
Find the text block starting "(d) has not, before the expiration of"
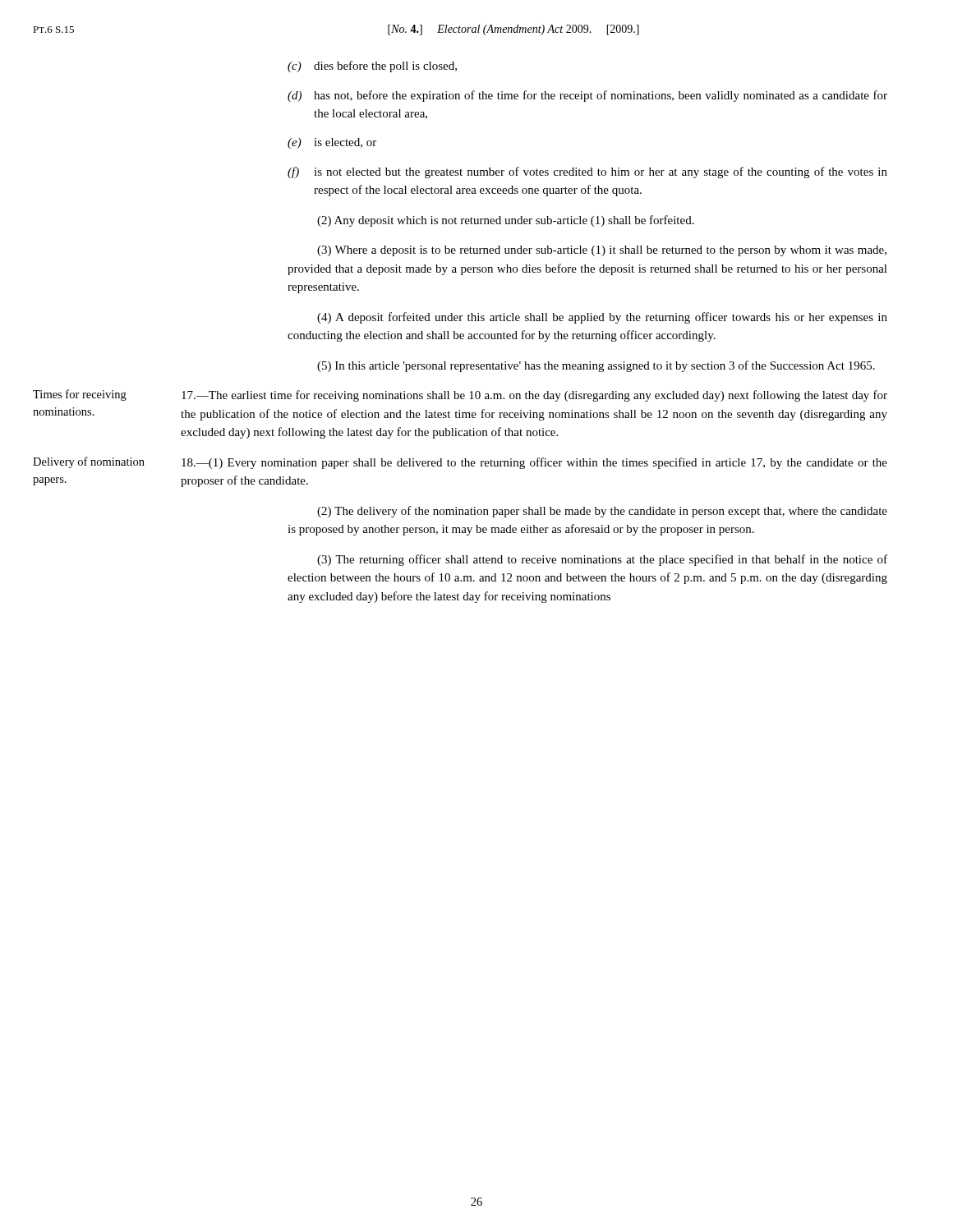click(587, 105)
